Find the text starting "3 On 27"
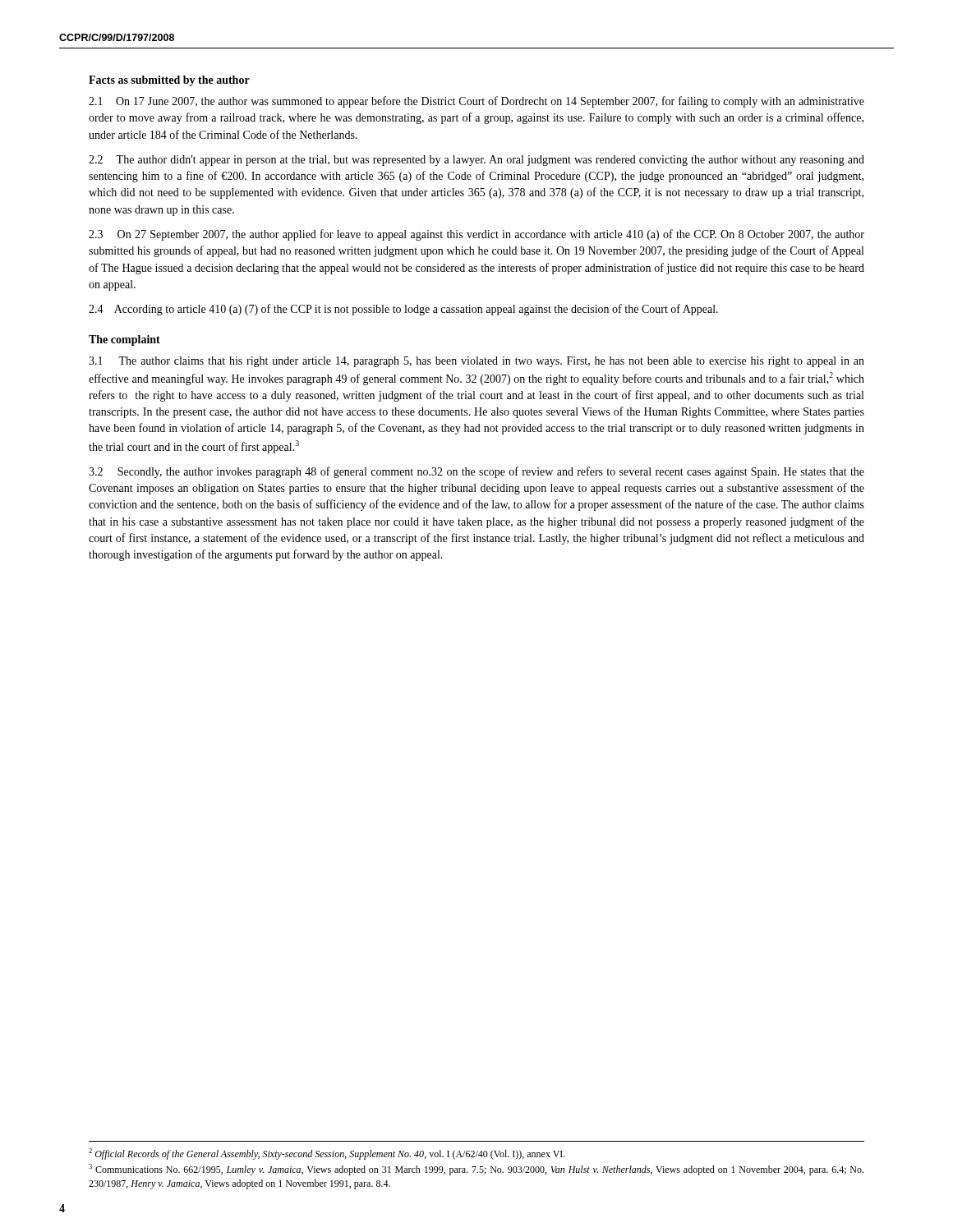 [476, 260]
